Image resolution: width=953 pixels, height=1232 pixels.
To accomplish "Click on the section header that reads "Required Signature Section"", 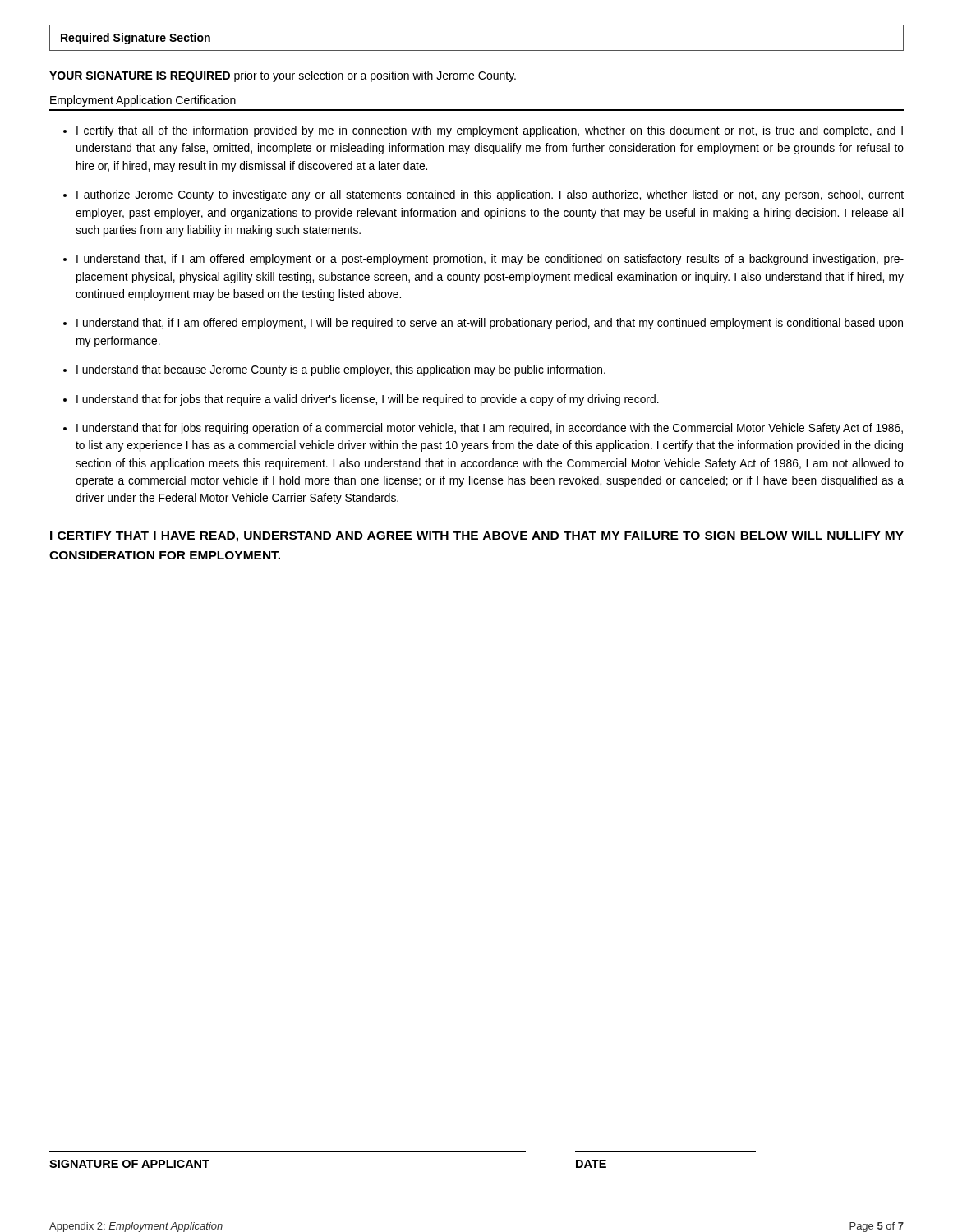I will 135,38.
